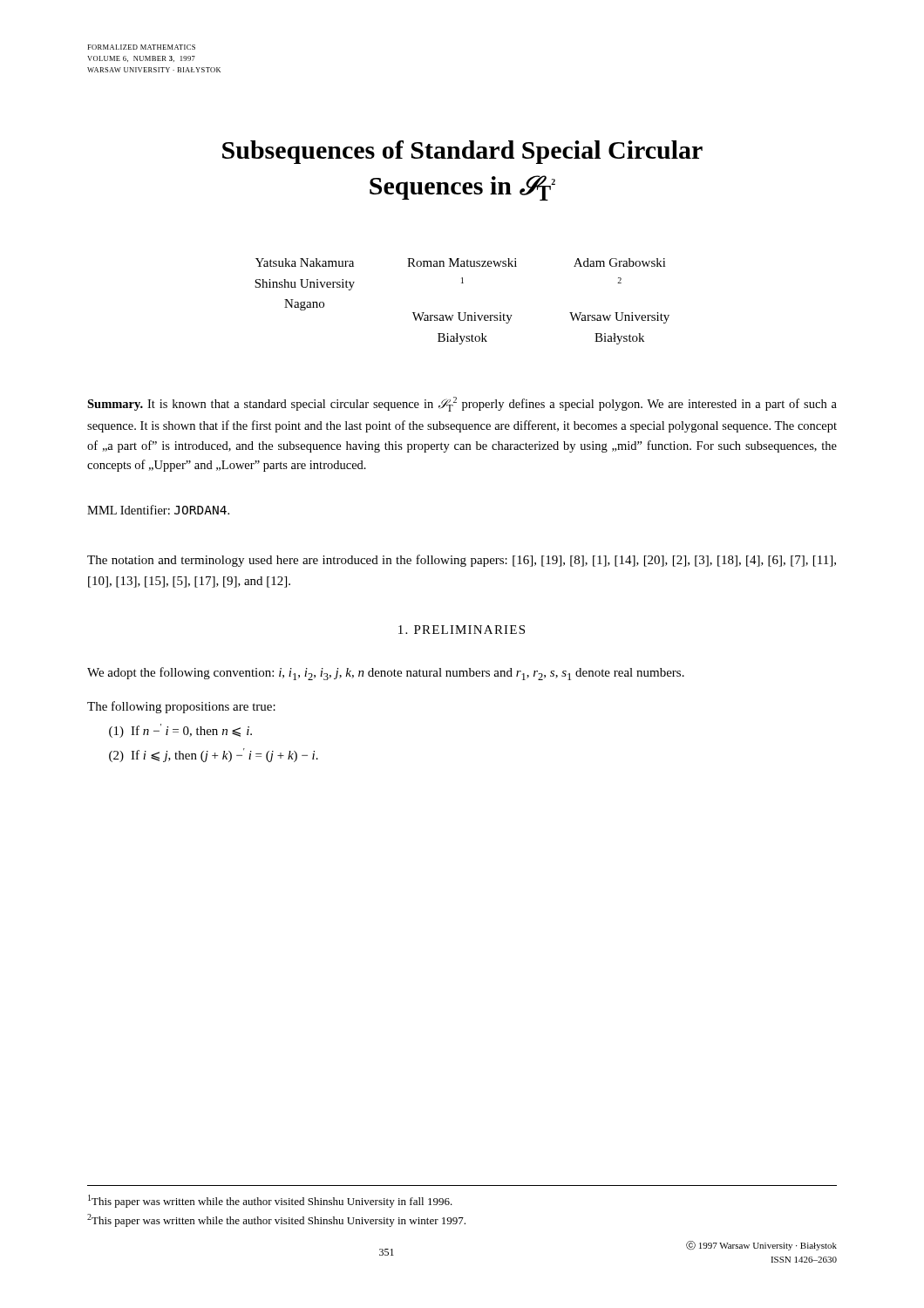This screenshot has height=1308, width=924.
Task: Click where it says "1. Preliminaries"
Action: (x=462, y=629)
